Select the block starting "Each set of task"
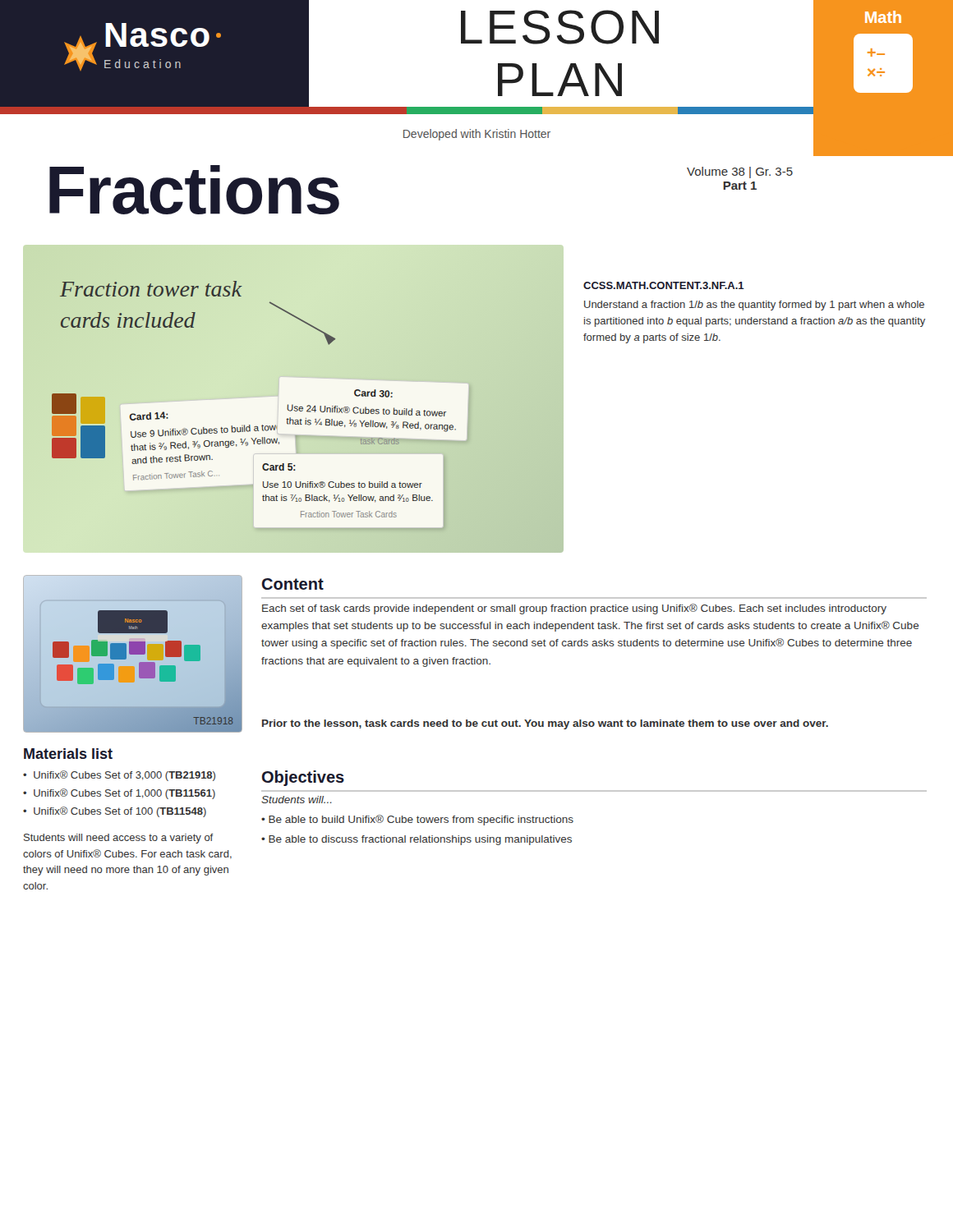This screenshot has height=1232, width=953. click(x=590, y=634)
